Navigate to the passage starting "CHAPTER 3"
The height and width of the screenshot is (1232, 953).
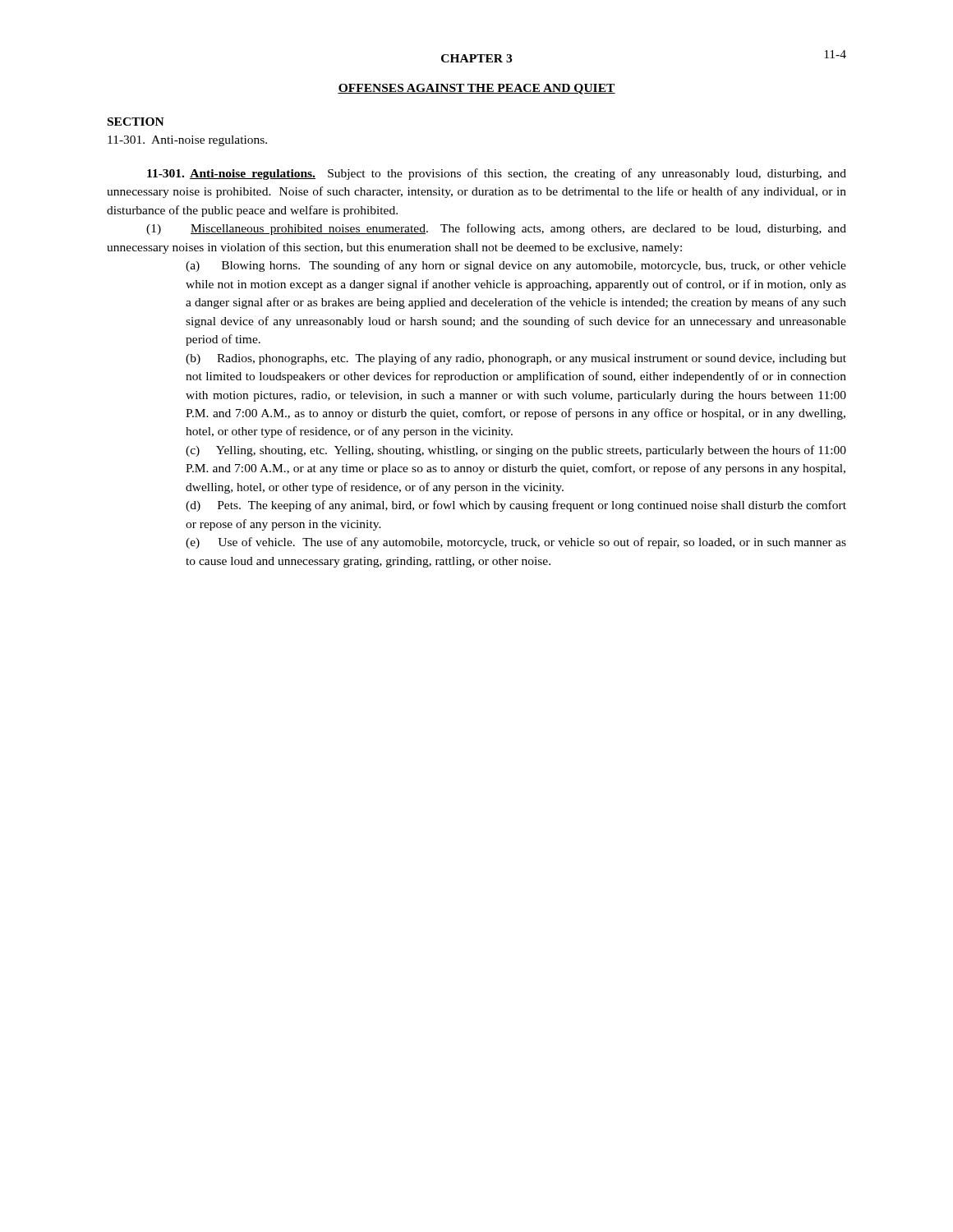pyautogui.click(x=476, y=58)
